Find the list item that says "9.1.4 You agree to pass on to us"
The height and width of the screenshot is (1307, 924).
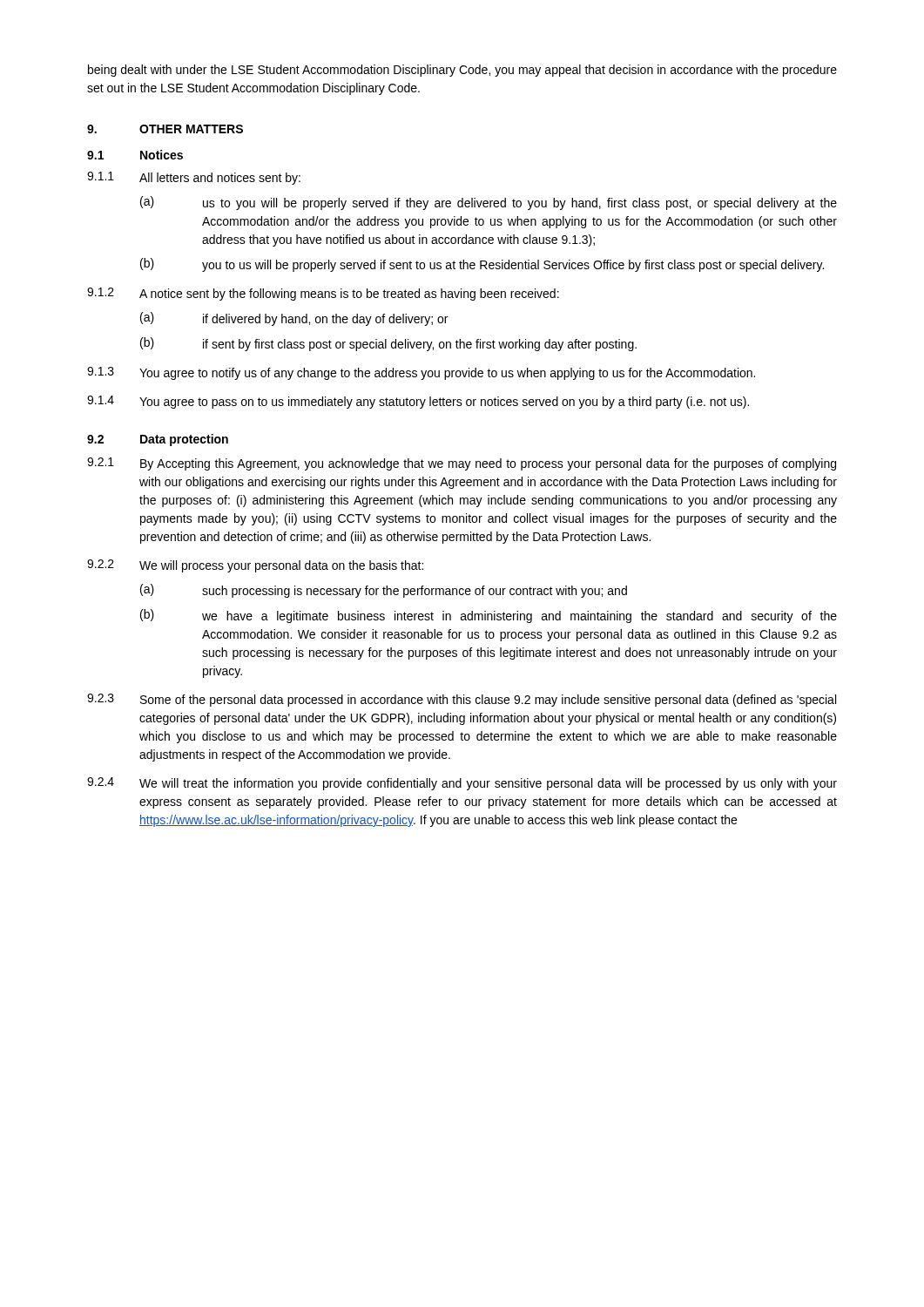[462, 402]
